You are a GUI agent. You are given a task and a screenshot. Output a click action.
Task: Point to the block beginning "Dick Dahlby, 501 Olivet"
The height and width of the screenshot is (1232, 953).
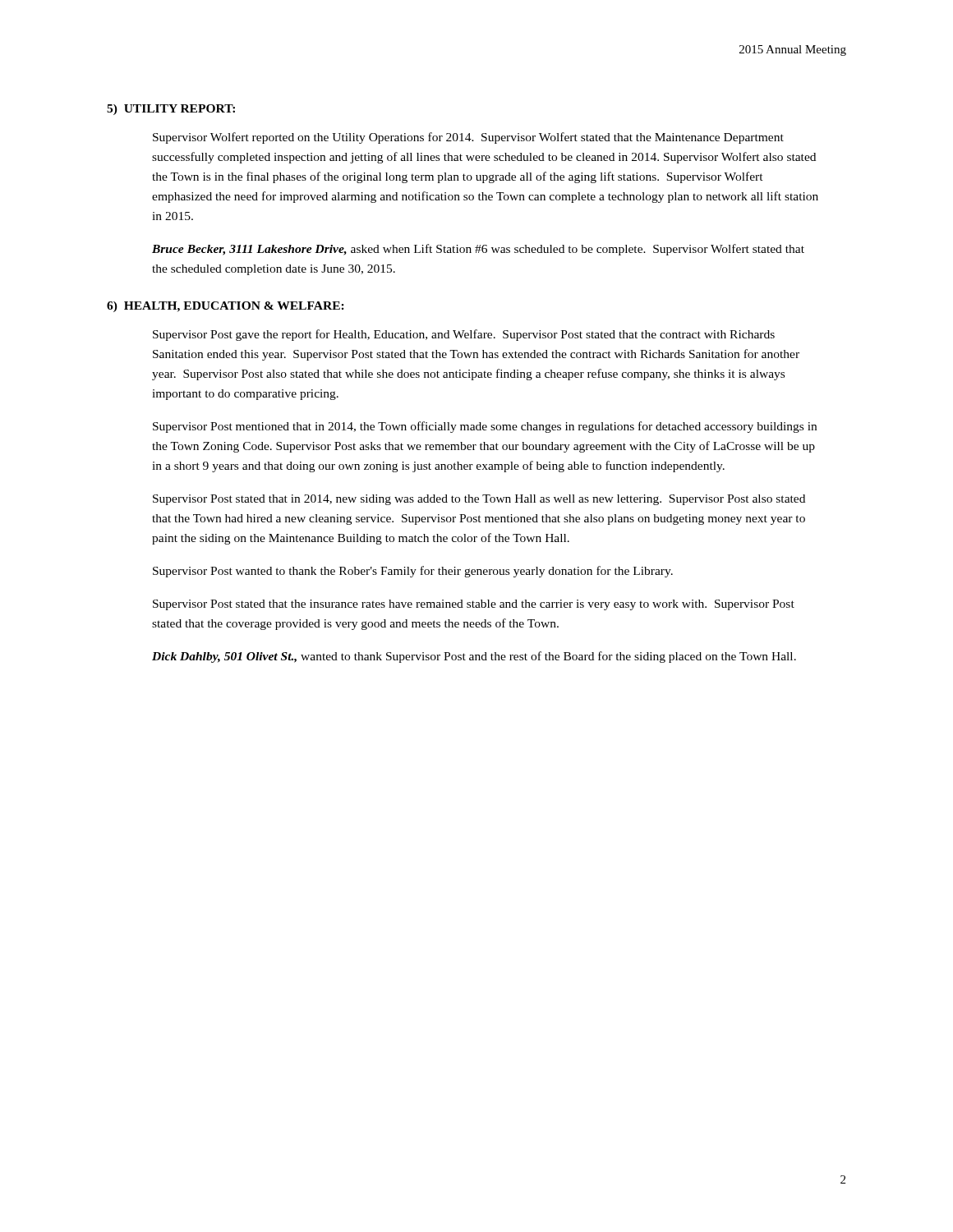474,656
